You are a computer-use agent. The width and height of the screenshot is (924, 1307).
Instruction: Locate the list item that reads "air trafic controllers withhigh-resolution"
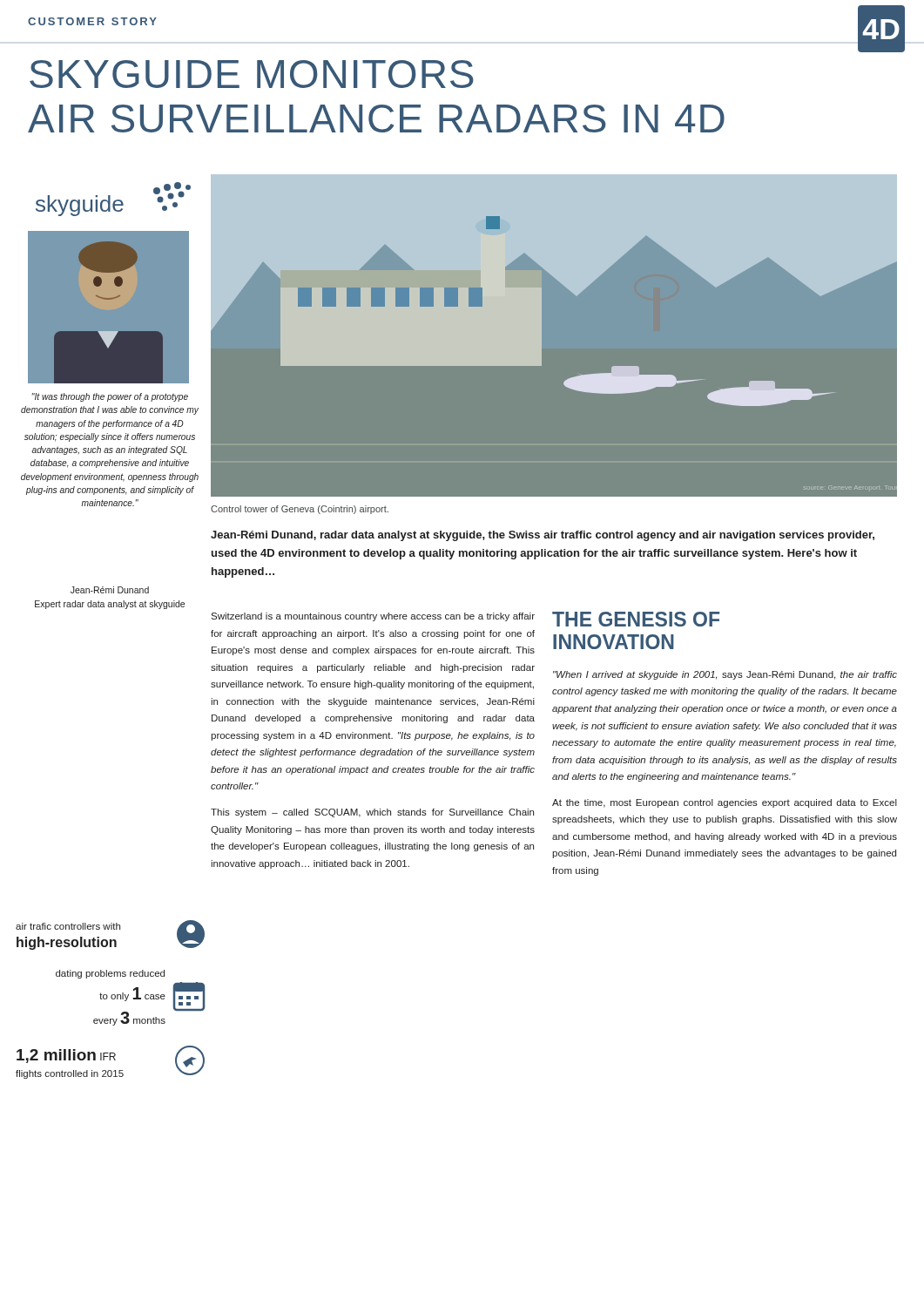[x=111, y=936]
